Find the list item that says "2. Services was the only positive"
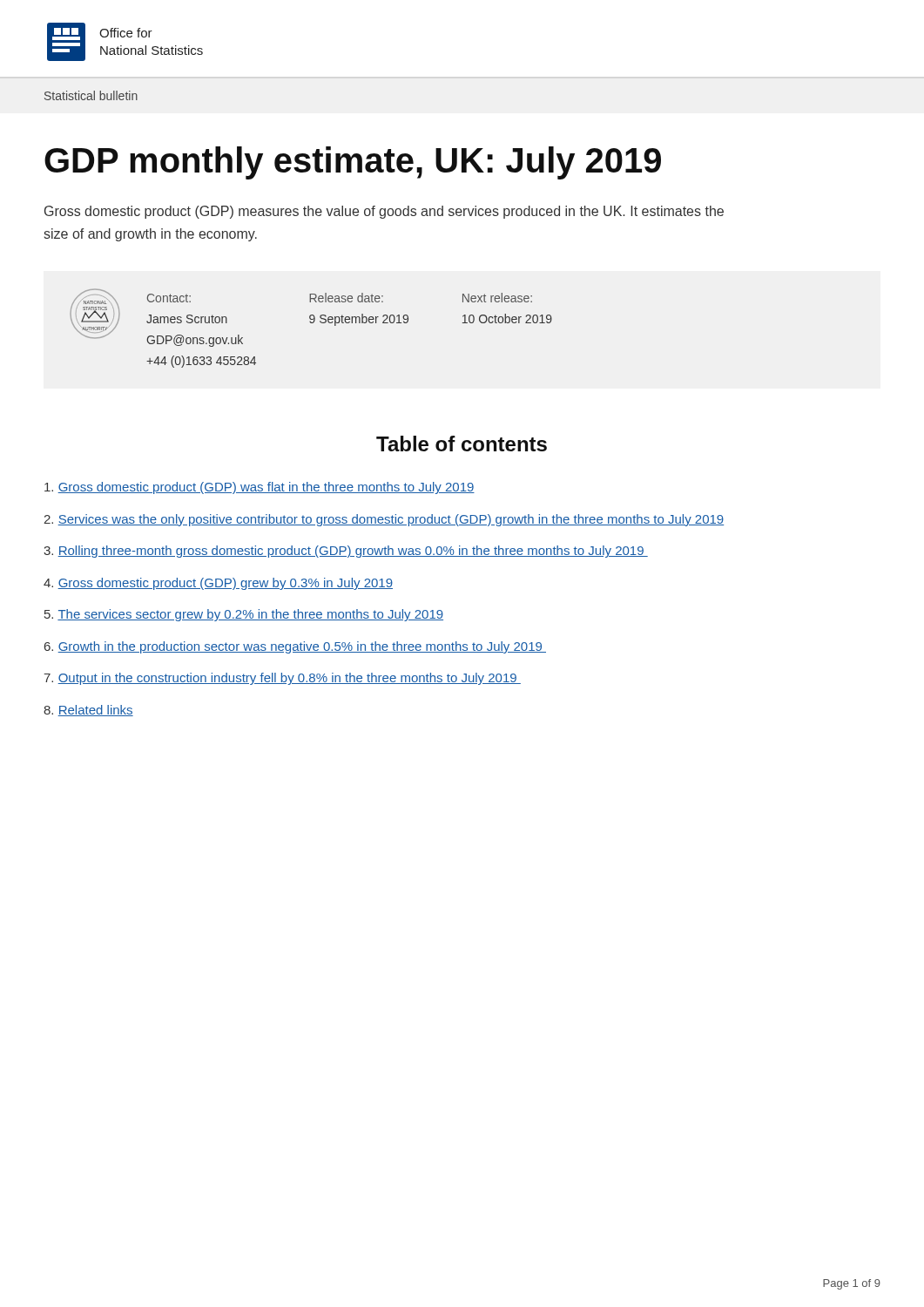The width and height of the screenshot is (924, 1307). coord(384,519)
